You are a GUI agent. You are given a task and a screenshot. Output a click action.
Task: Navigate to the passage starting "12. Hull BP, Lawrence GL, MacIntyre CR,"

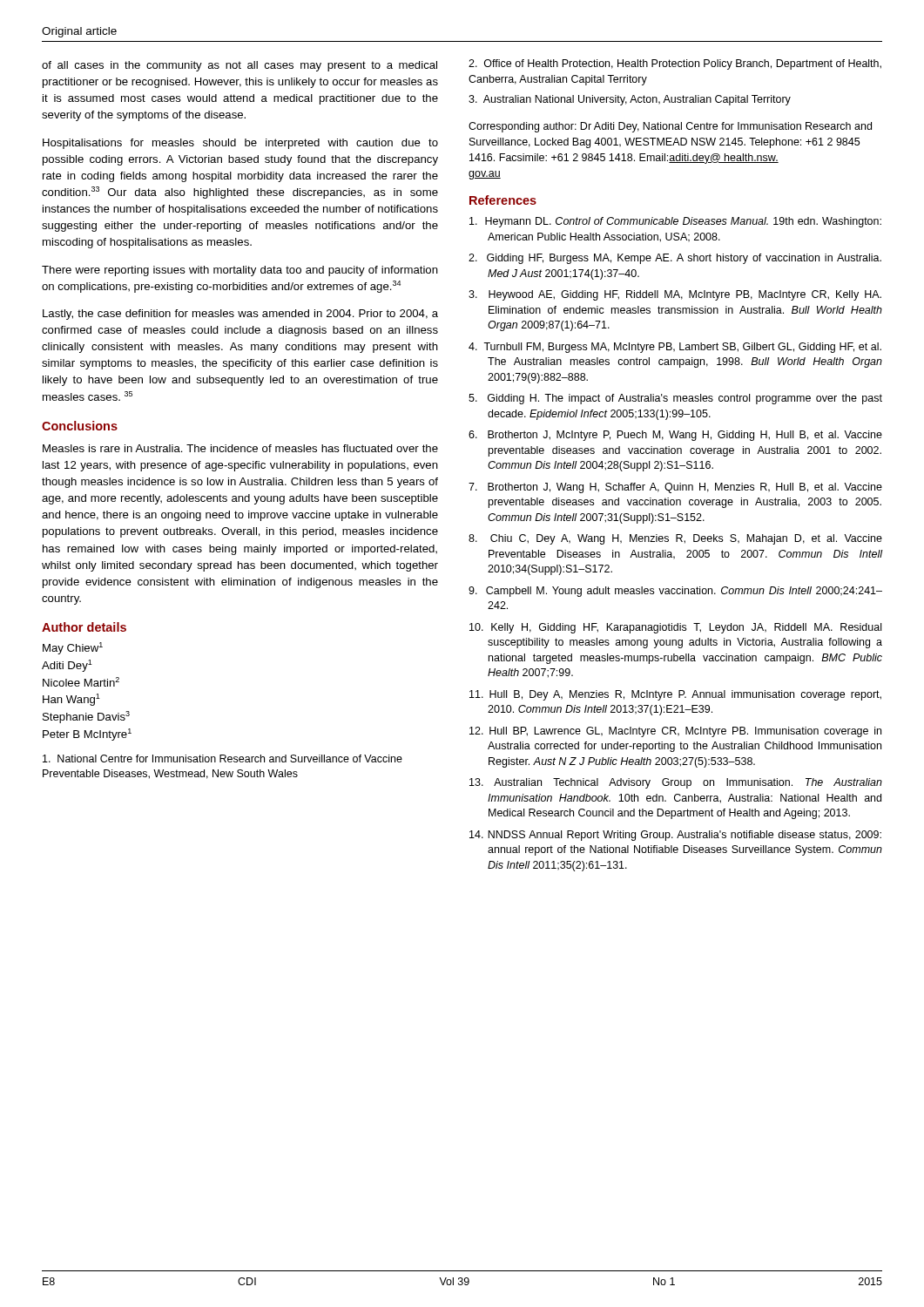coord(675,747)
